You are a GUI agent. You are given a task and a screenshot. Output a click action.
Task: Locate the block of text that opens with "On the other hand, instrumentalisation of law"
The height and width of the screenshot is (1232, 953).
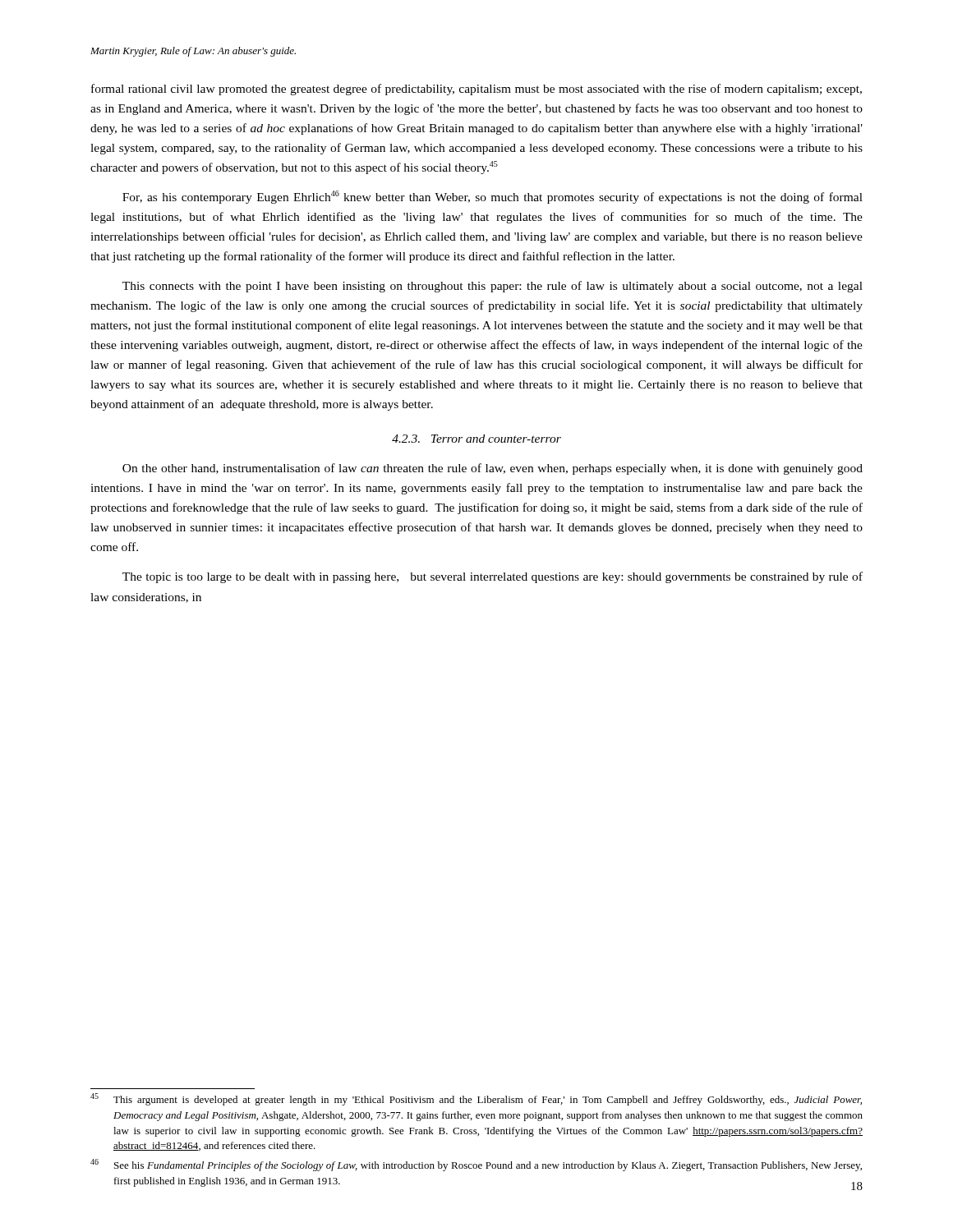pyautogui.click(x=476, y=508)
